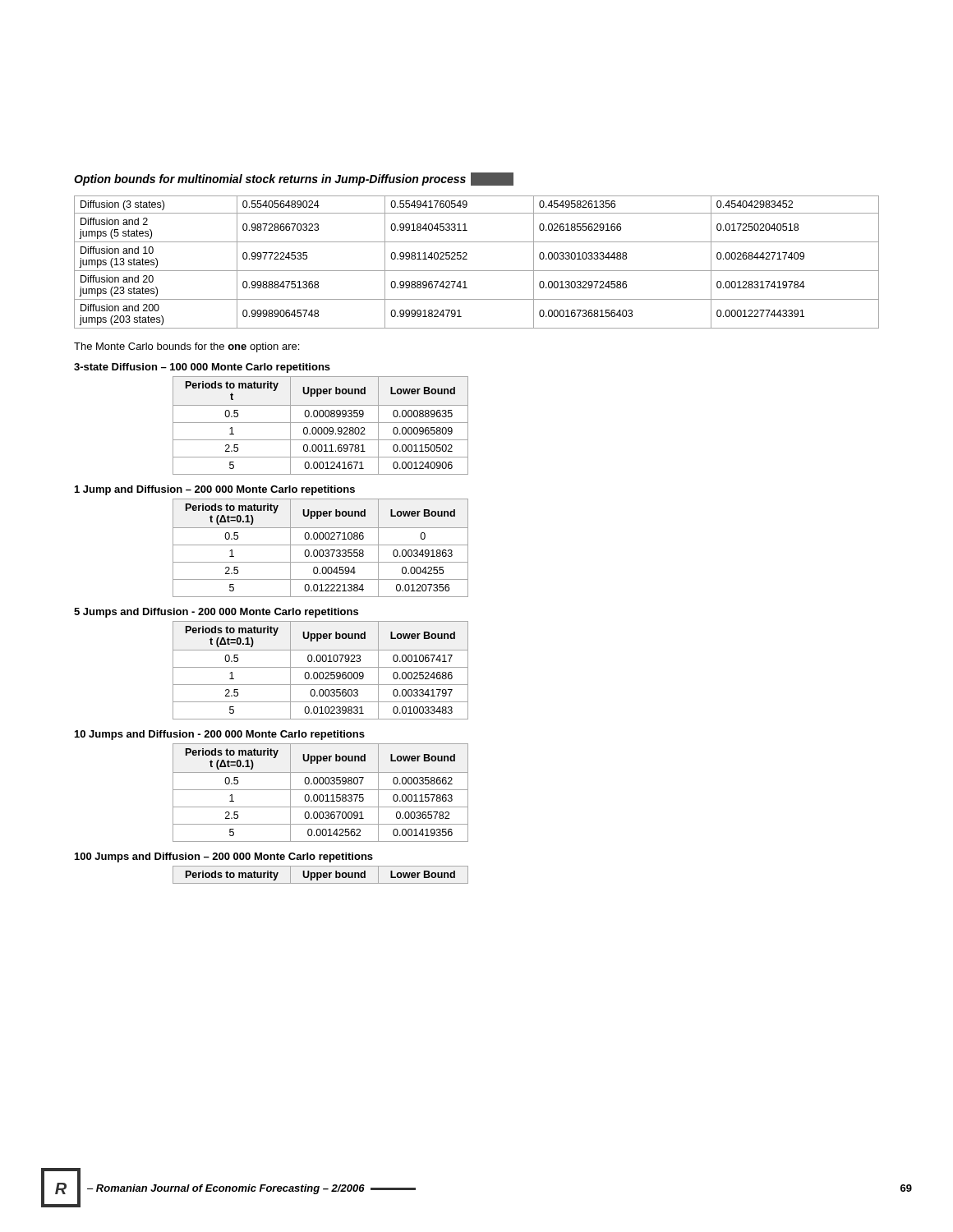Click the section header that begins "100 Jumps and Diffusion – 200 000 Monte"
The height and width of the screenshot is (1232, 953).
point(224,856)
